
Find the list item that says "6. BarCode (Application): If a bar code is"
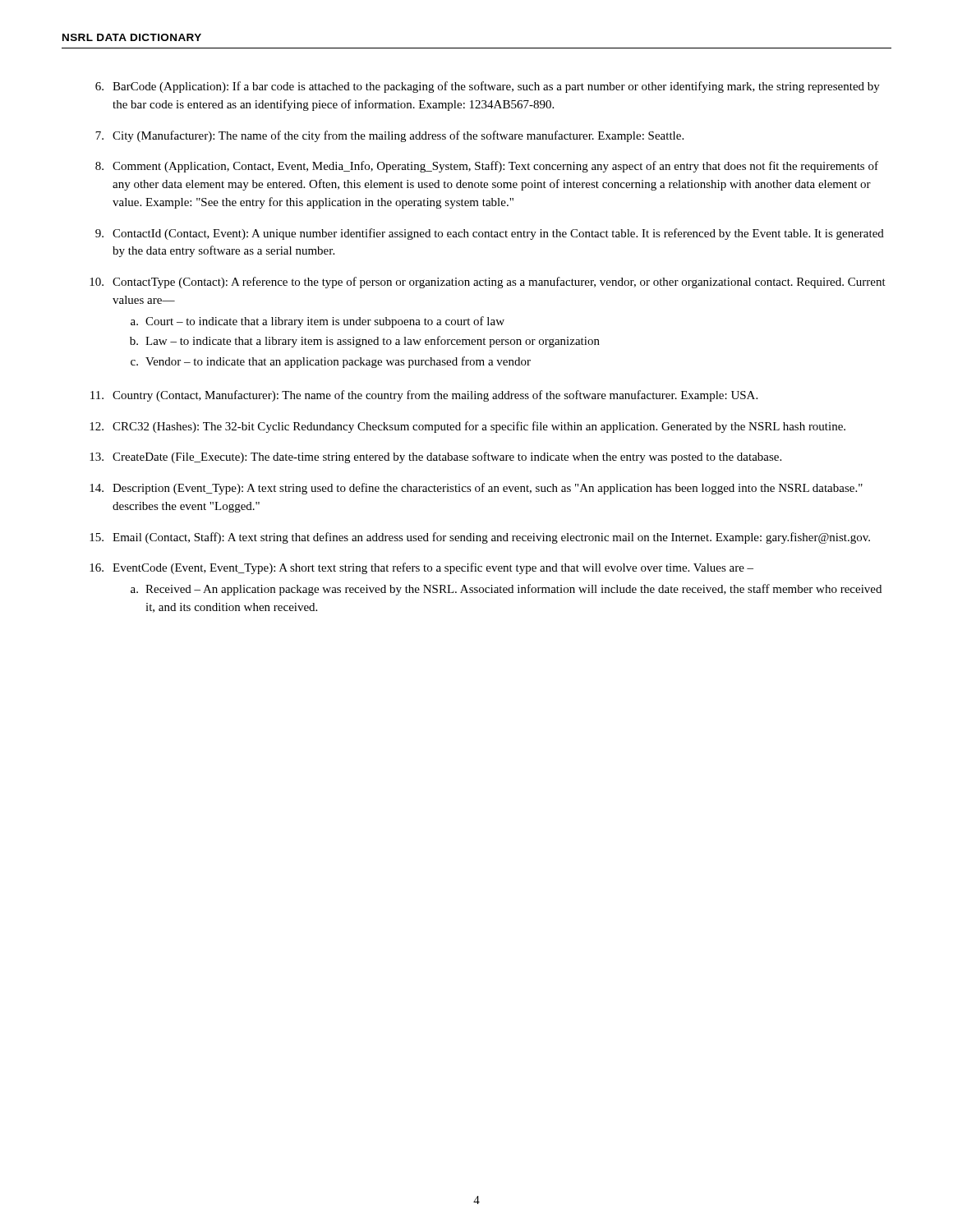[476, 96]
